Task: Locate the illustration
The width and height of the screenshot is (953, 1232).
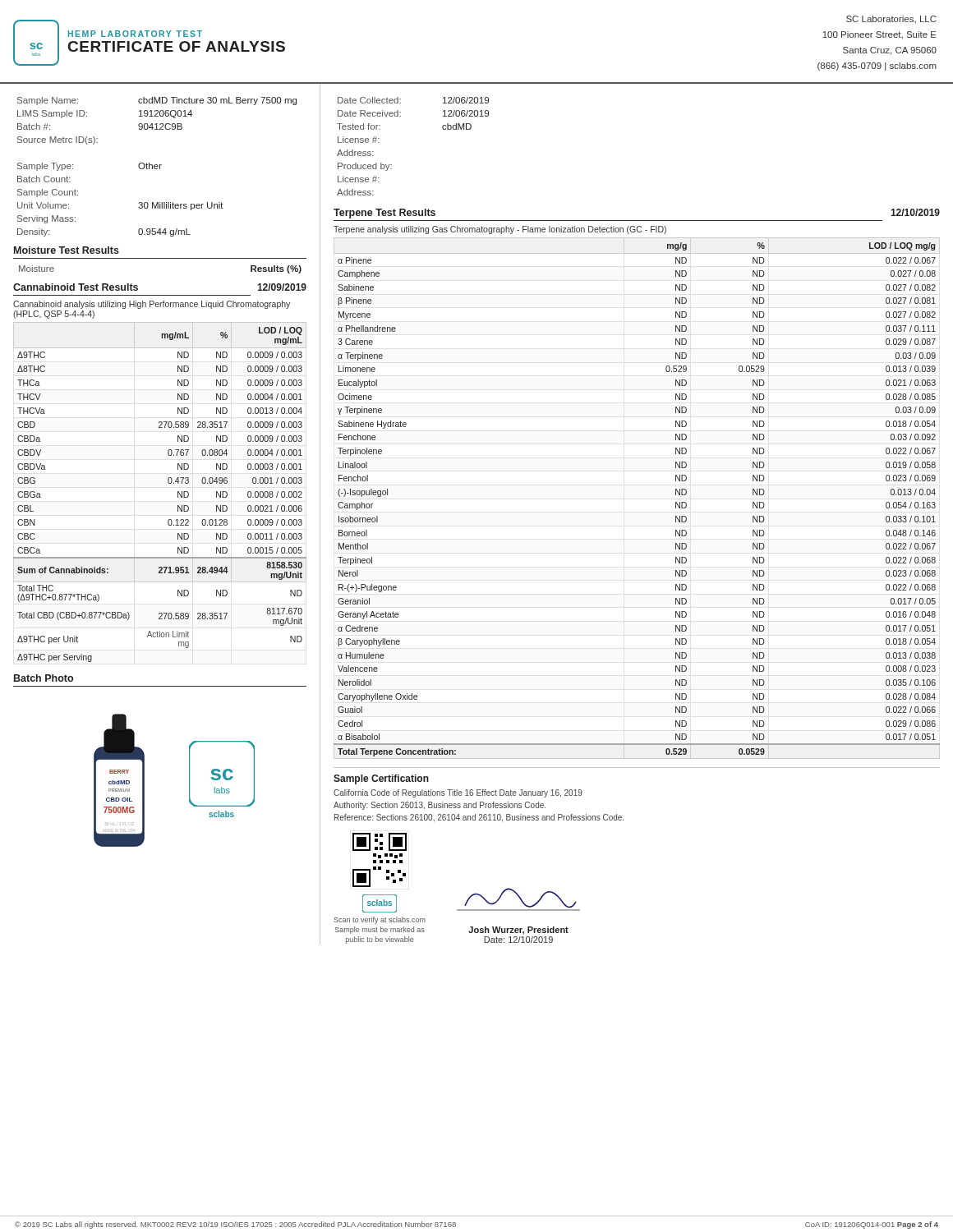Action: 518,911
